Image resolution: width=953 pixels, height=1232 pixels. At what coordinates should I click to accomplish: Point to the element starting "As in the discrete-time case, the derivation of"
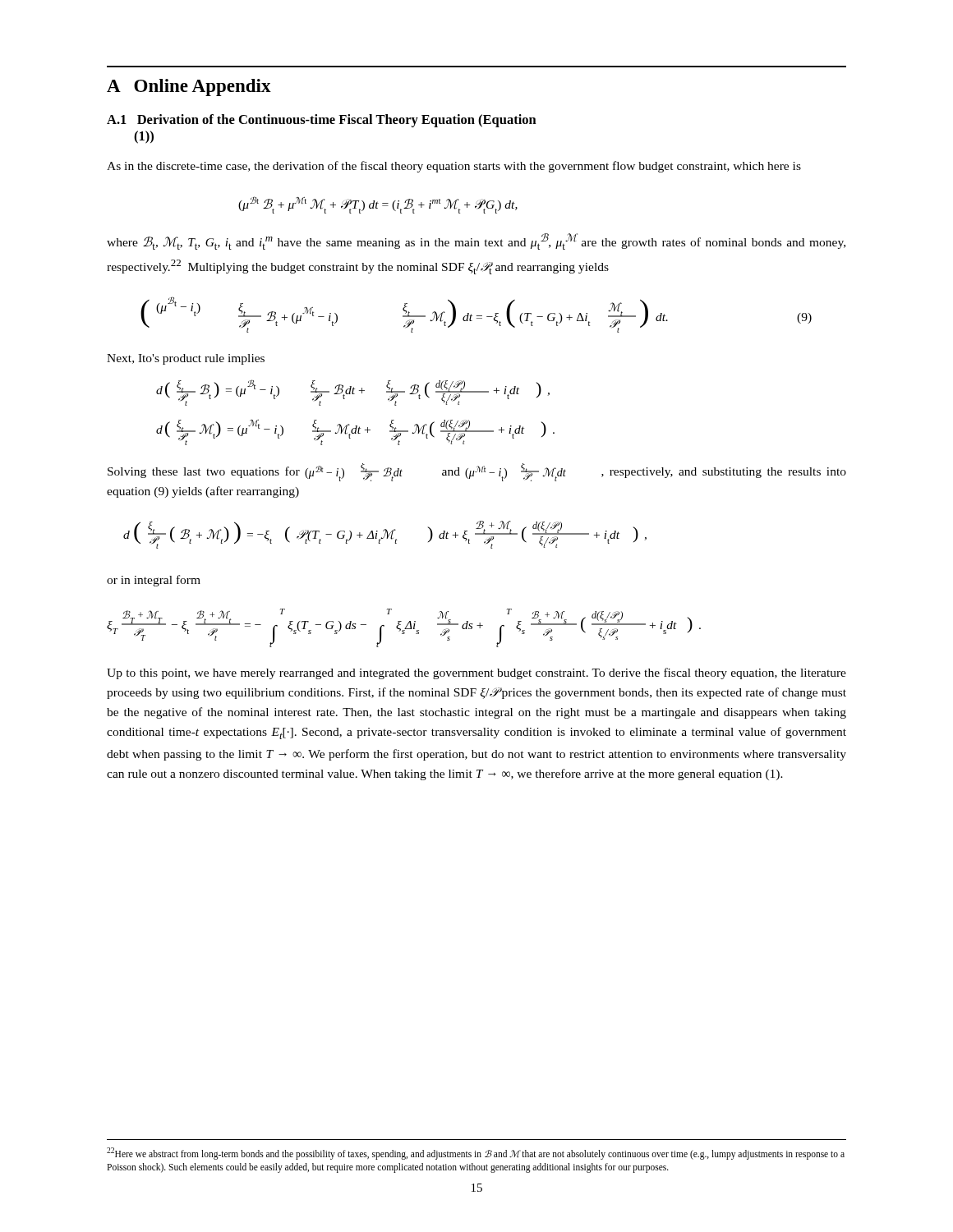(454, 166)
